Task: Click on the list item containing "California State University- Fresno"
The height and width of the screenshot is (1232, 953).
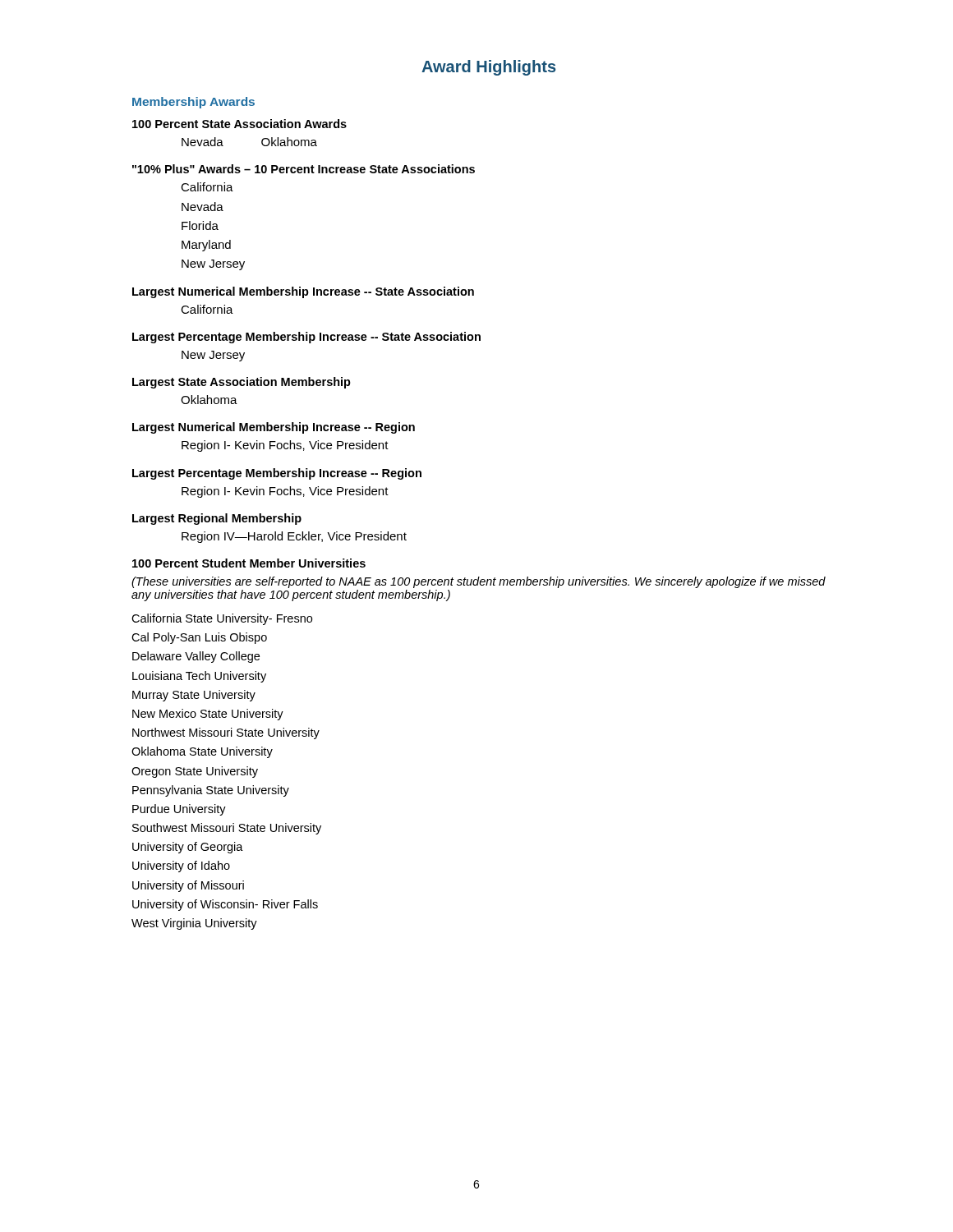Action: pos(222,618)
